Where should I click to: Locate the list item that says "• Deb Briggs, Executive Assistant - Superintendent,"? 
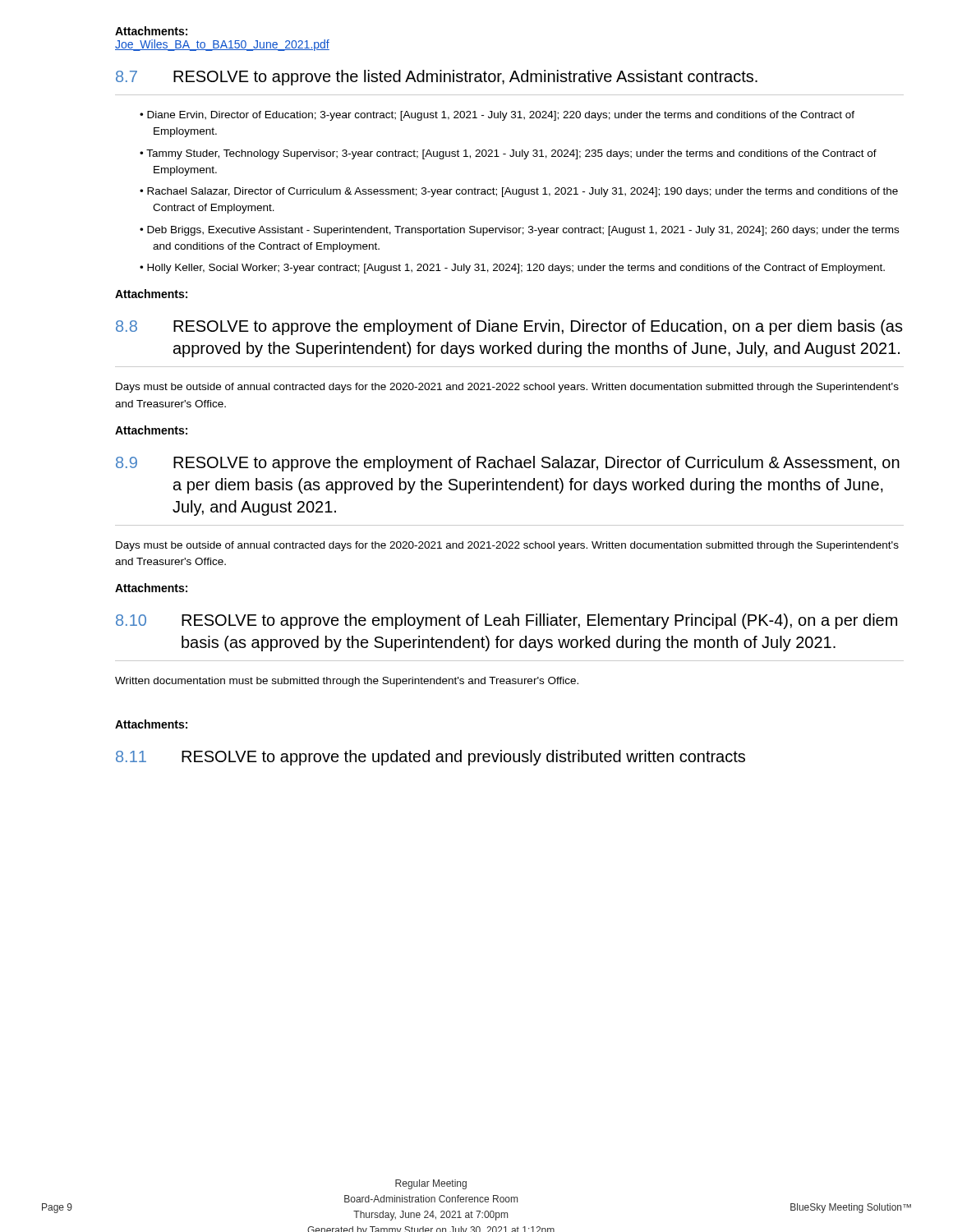point(520,237)
